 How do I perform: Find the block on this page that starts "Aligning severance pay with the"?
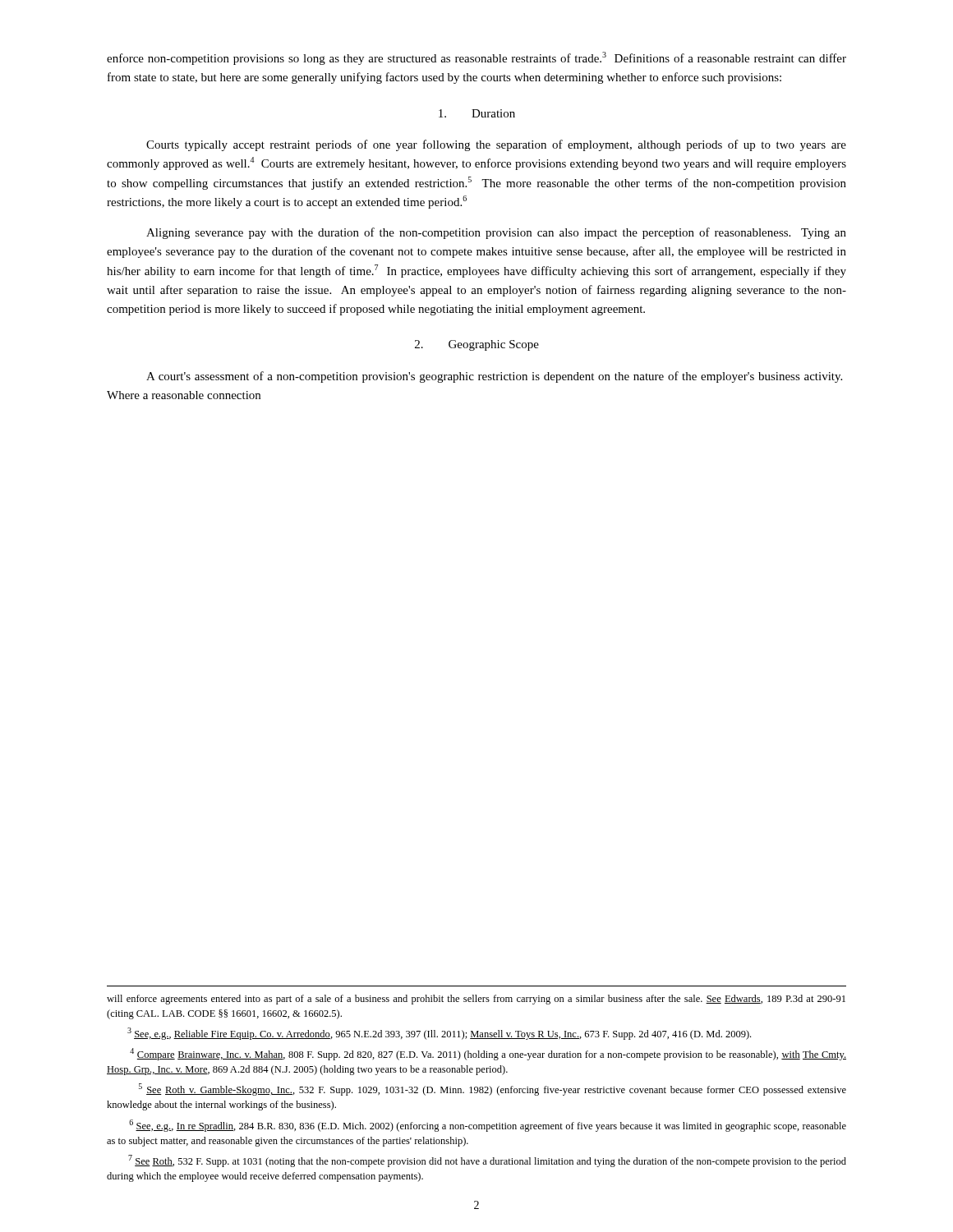pyautogui.click(x=476, y=271)
